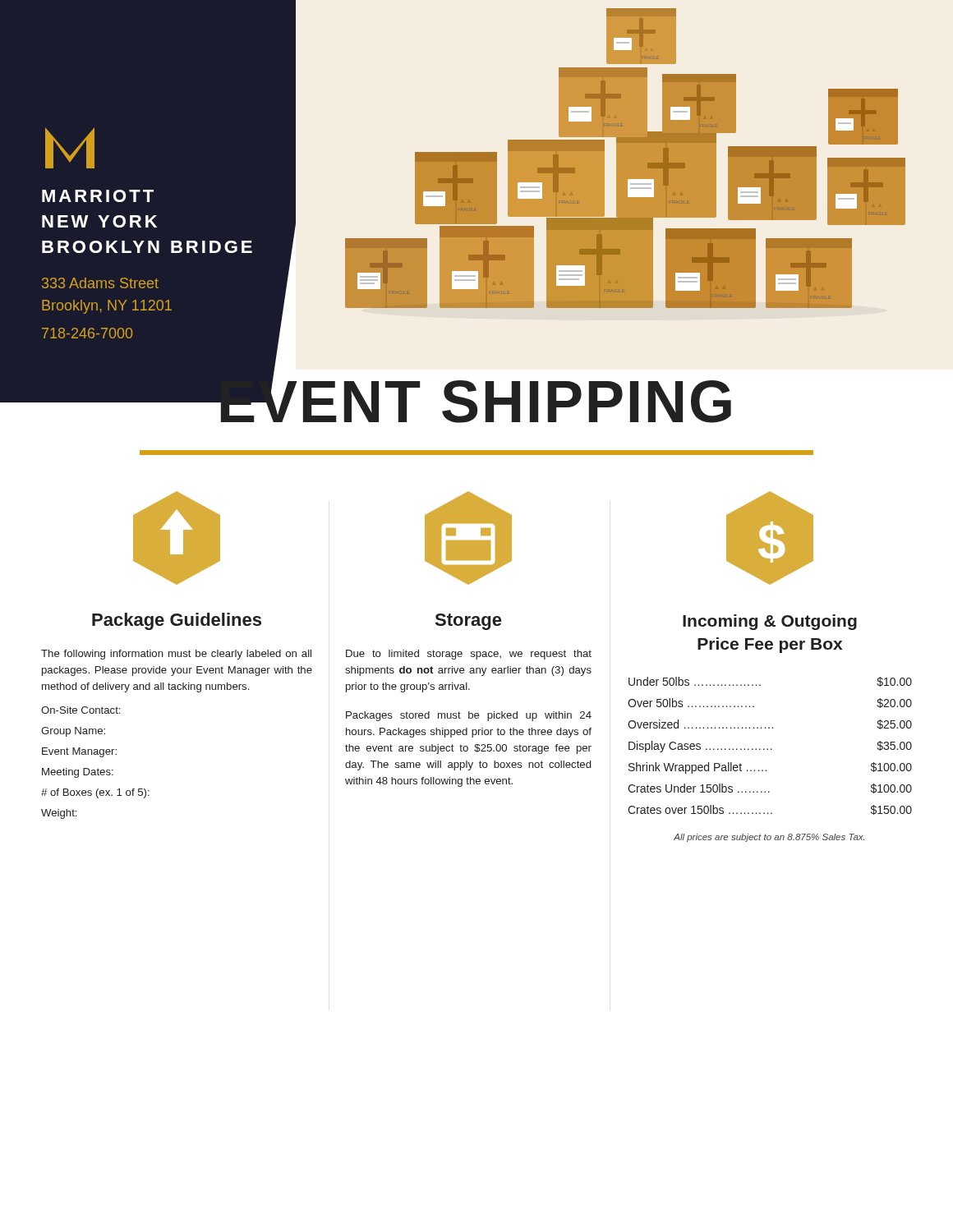Select the element starting "# of Boxes (ex. 1"
This screenshot has height=1232, width=953.
point(96,793)
